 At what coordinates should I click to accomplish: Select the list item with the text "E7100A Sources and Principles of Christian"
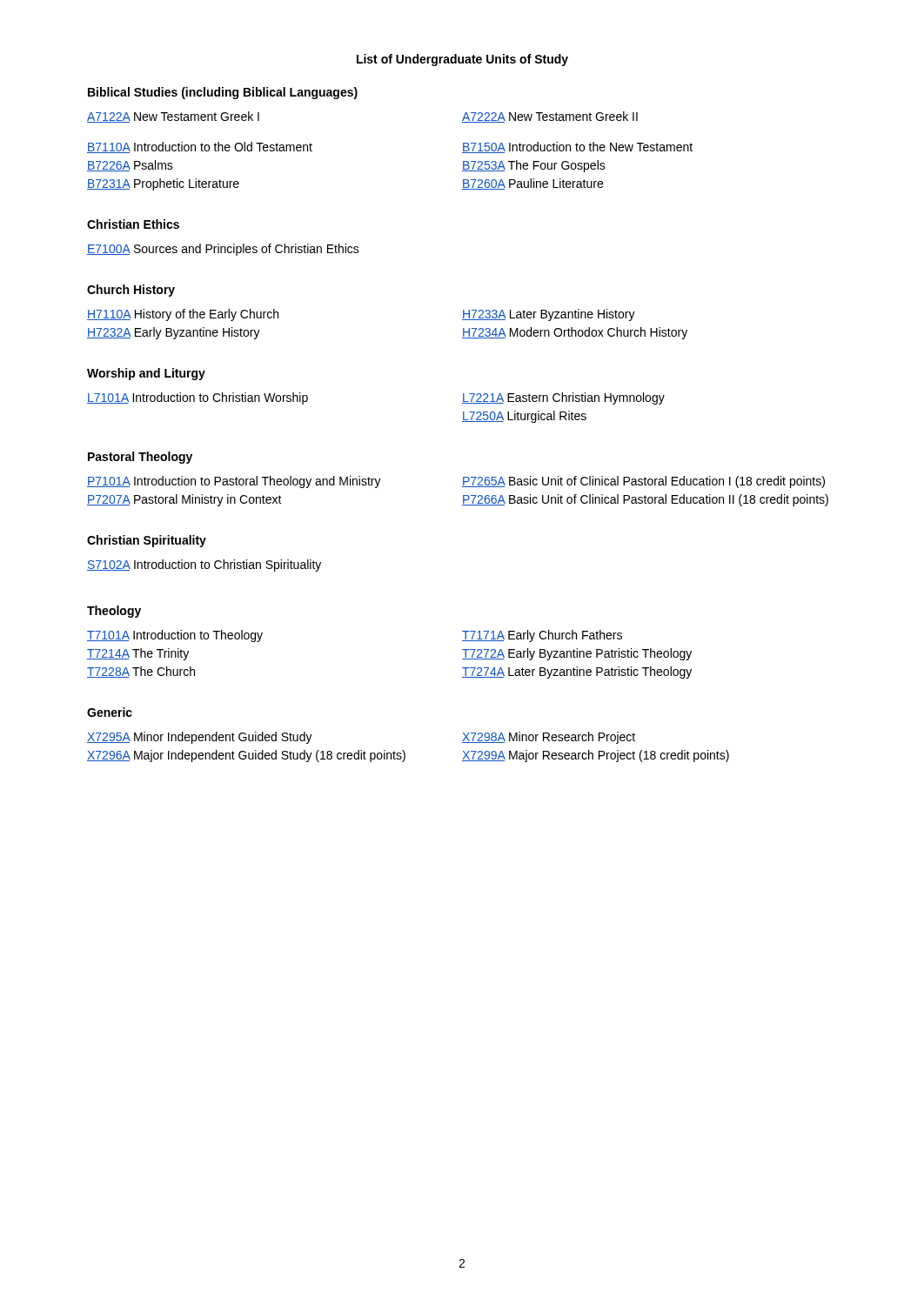point(223,249)
